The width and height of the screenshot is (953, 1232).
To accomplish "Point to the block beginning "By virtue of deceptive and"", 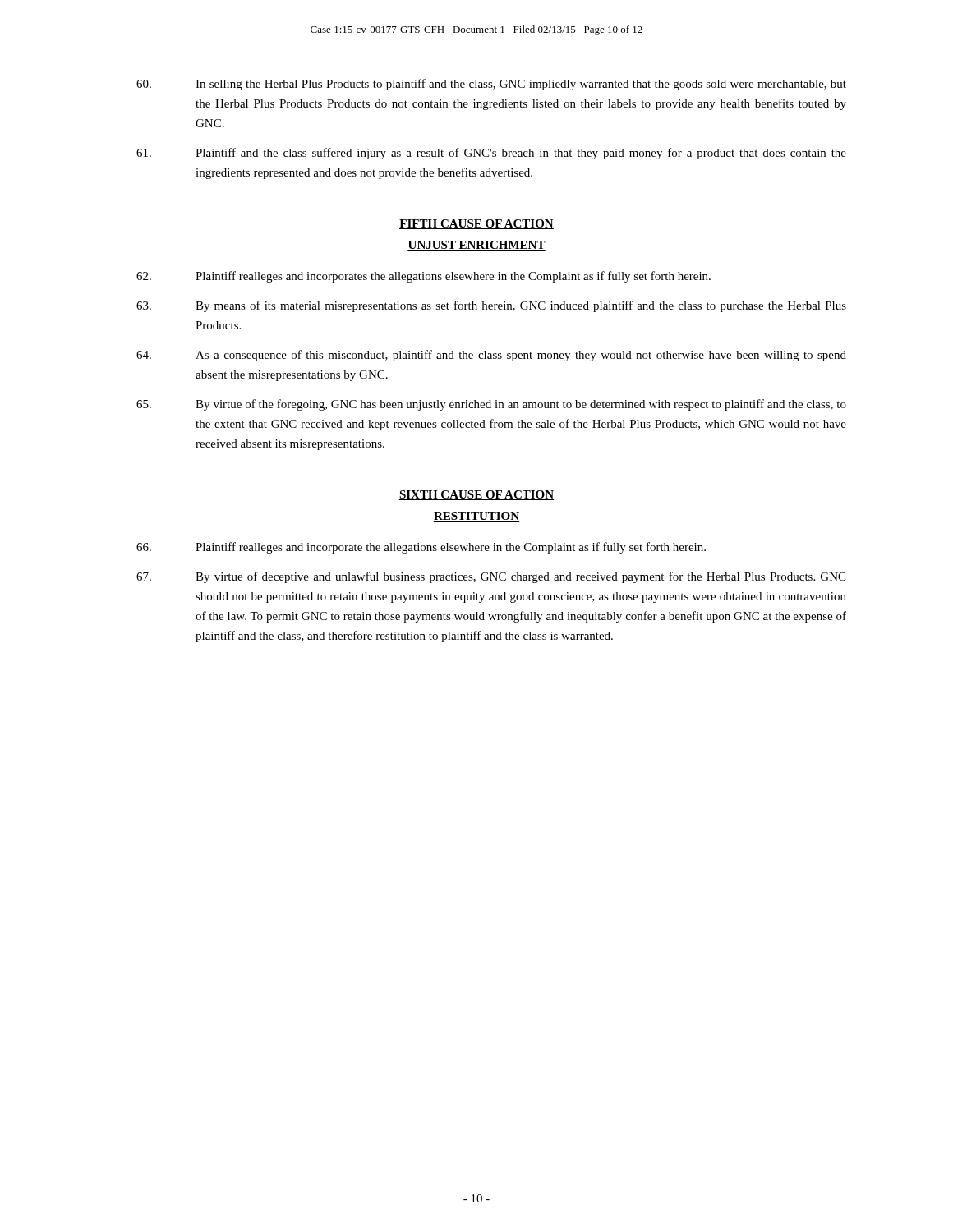I will (x=476, y=606).
